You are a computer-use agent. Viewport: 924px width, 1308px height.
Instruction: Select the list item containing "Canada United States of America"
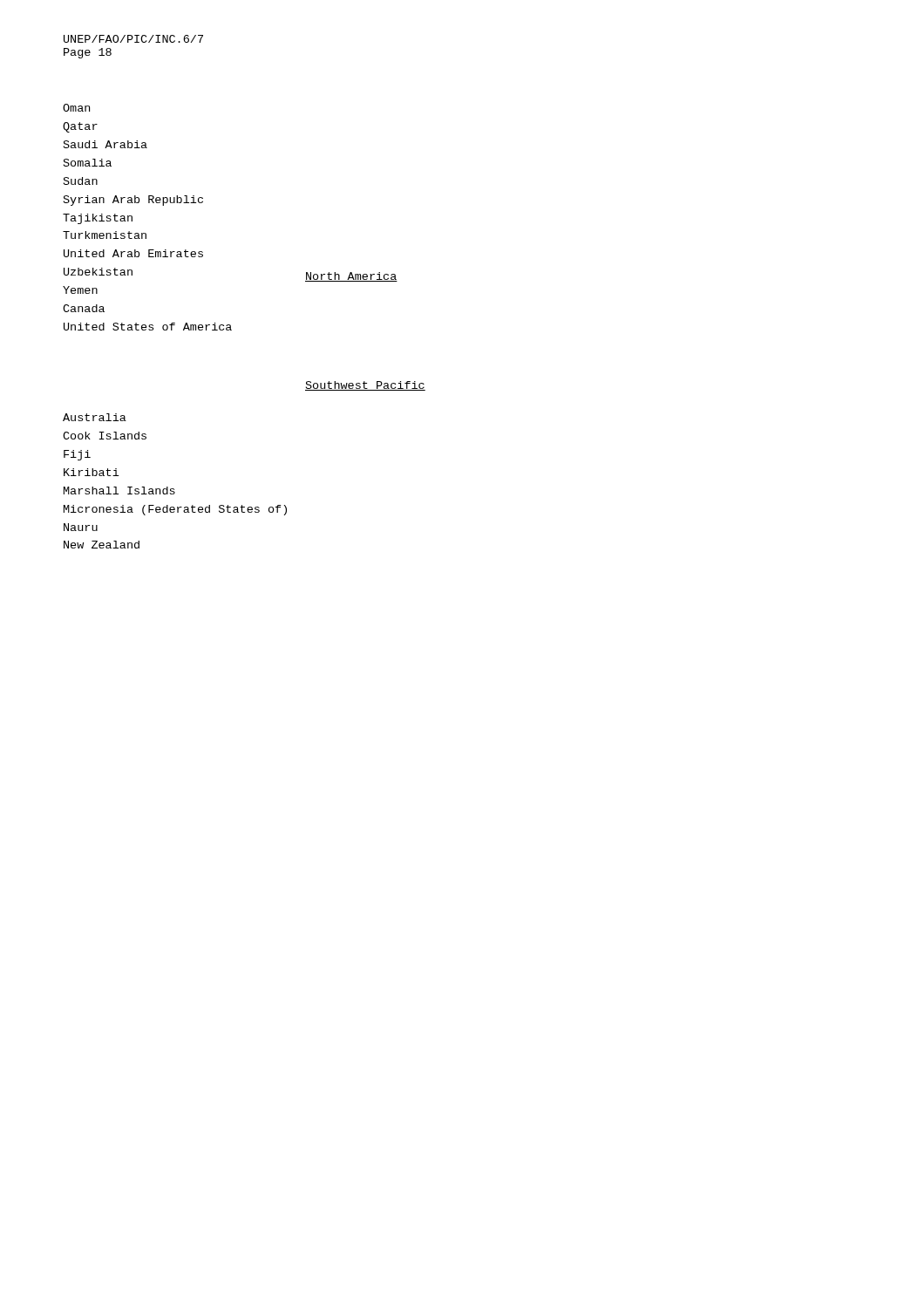click(148, 318)
